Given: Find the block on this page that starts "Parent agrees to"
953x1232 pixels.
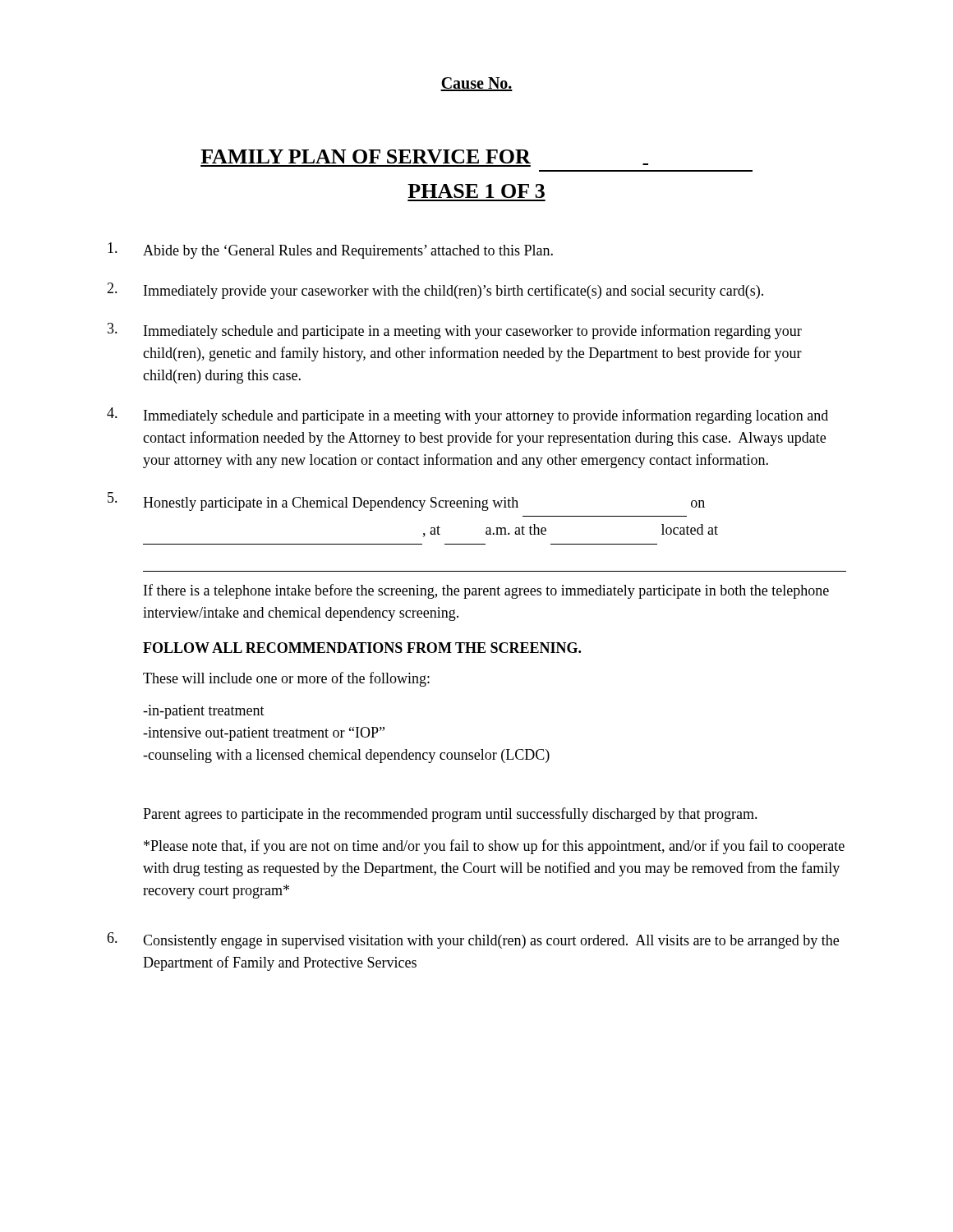Looking at the screenshot, I should coord(450,814).
